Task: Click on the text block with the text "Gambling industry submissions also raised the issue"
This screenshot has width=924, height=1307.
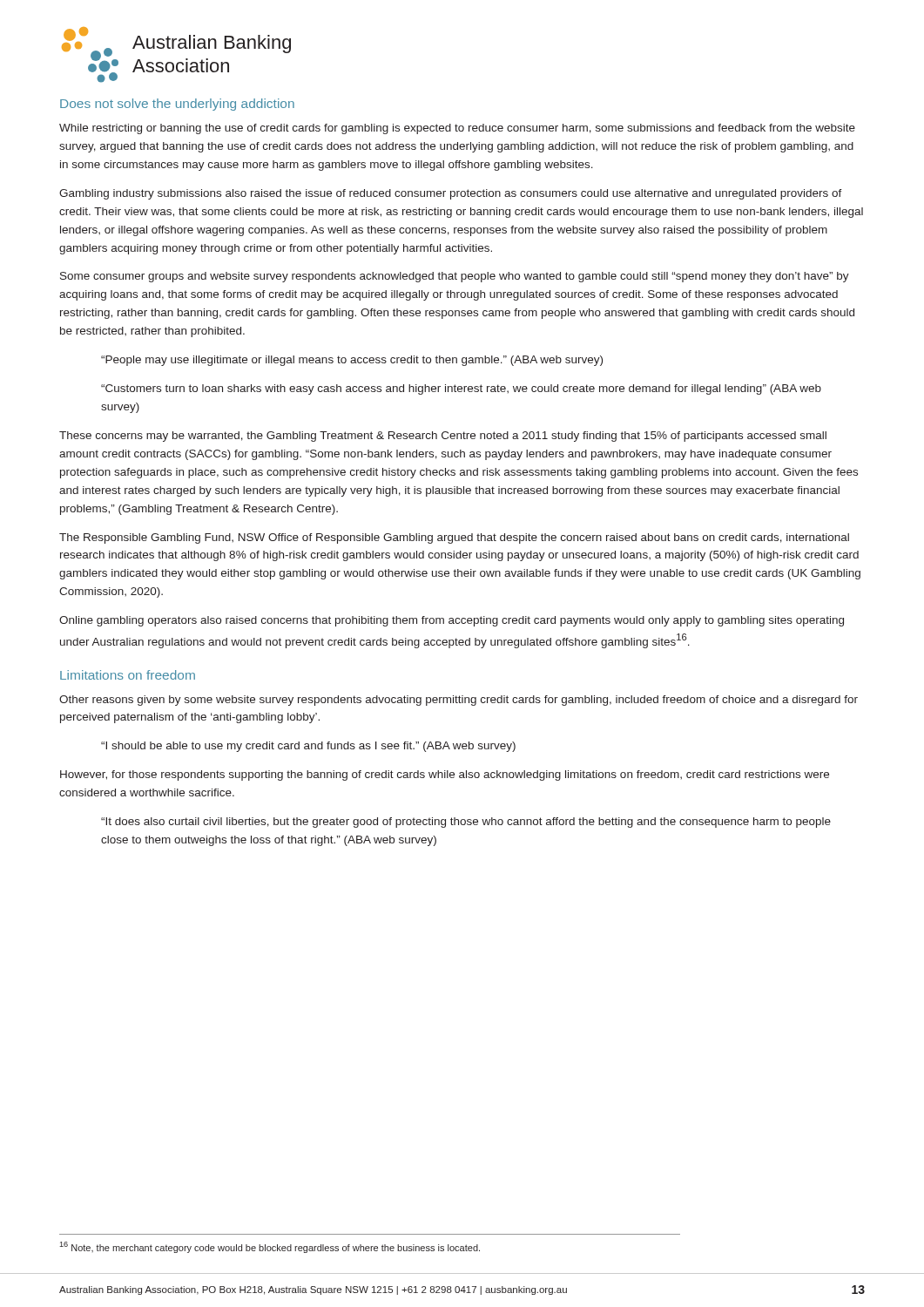Action: coord(461,220)
